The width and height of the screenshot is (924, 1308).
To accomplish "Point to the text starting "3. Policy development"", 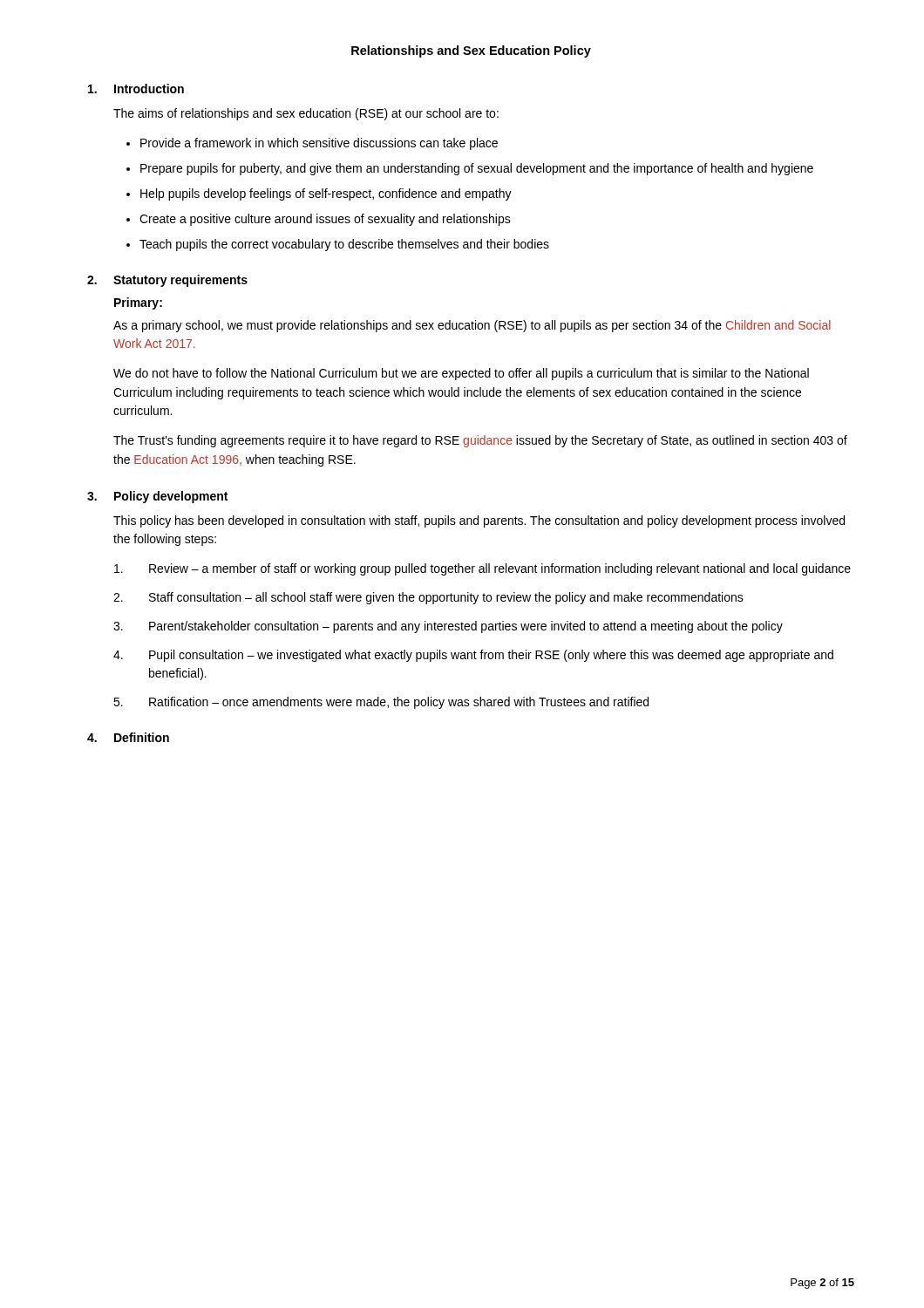I will point(158,496).
